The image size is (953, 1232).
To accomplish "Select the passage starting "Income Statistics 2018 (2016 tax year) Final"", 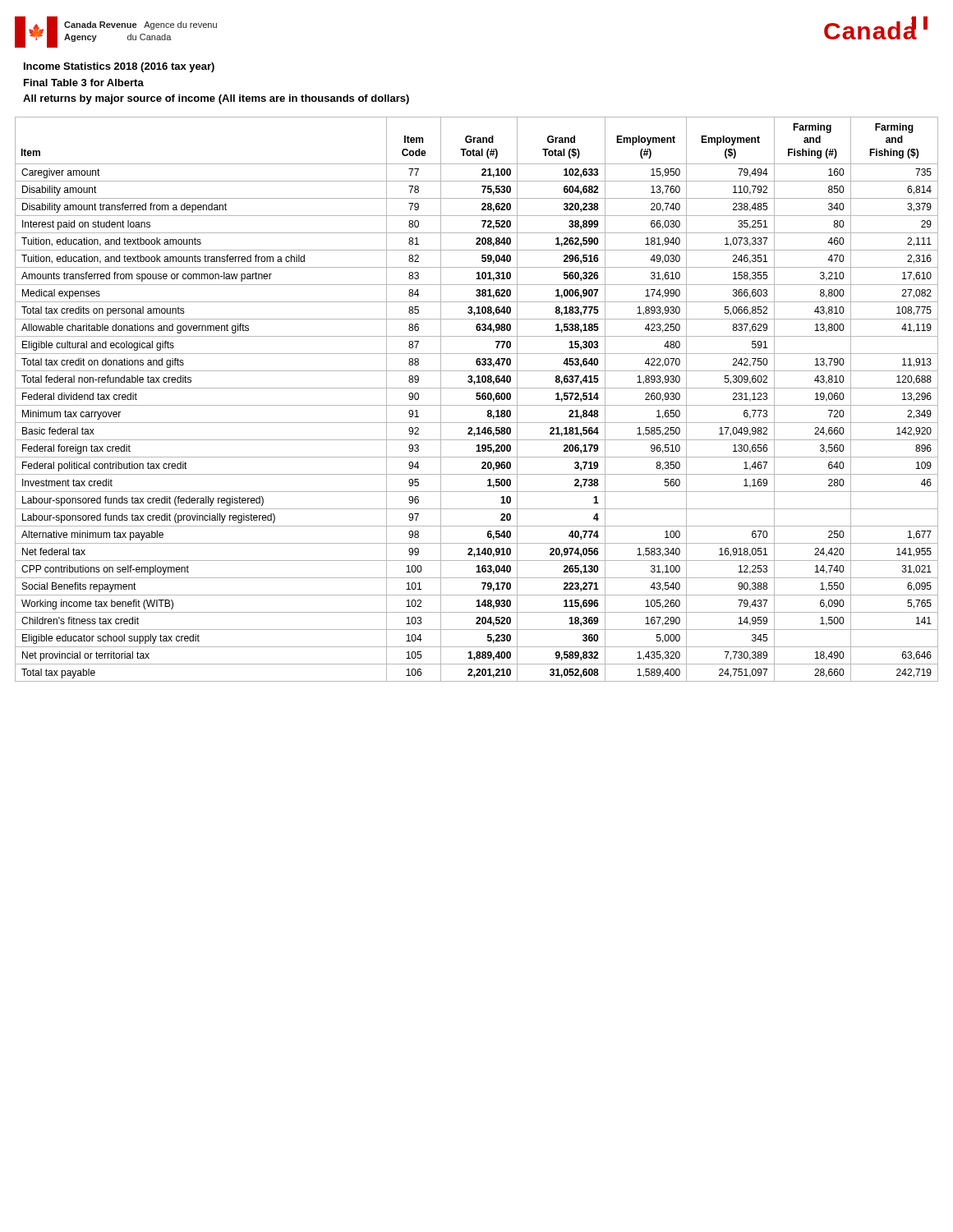I will pyautogui.click(x=119, y=67).
